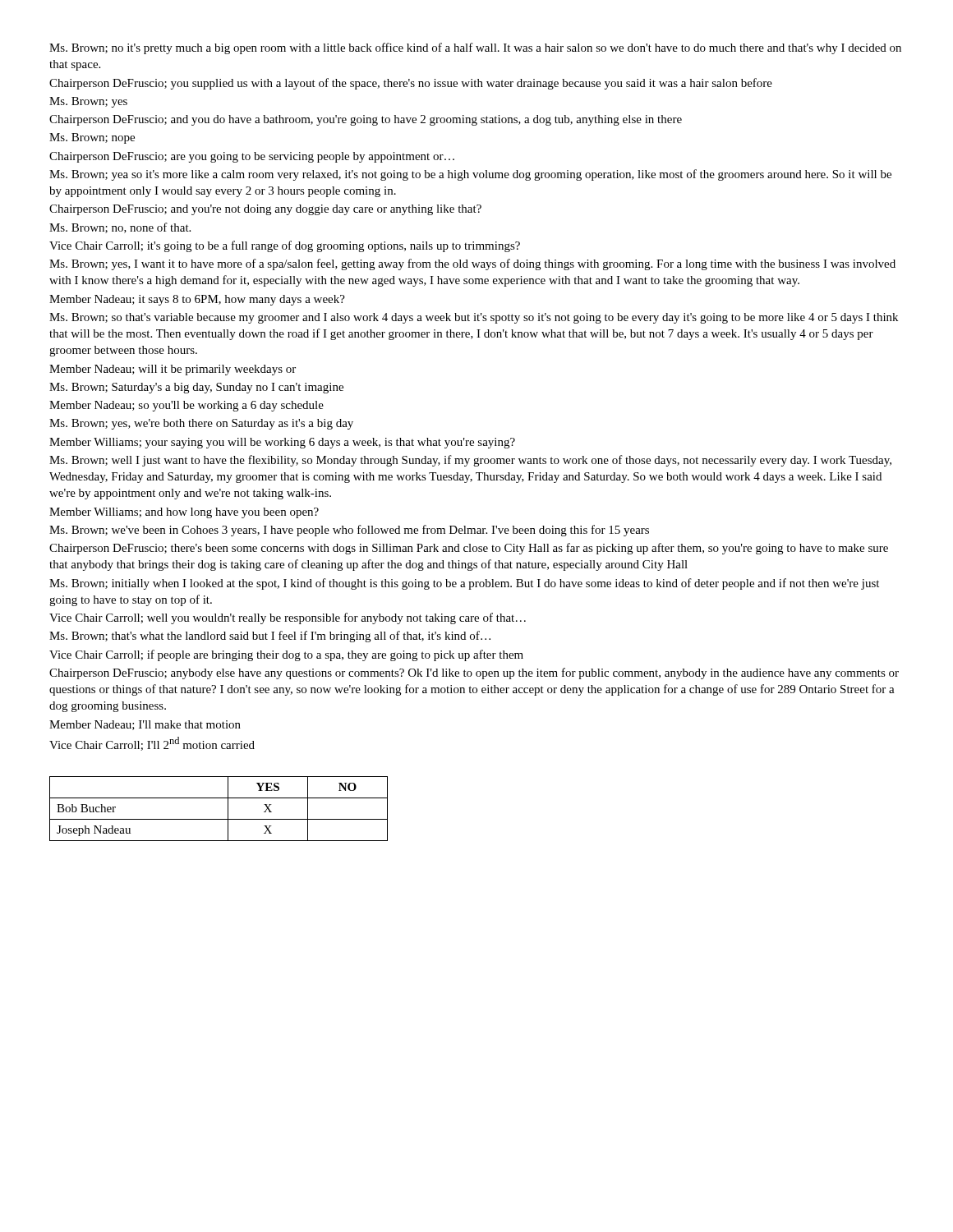Screen dimensions: 1232x953
Task: Locate the block starting "Vice Chair Carroll; it's going to be"
Action: [285, 245]
